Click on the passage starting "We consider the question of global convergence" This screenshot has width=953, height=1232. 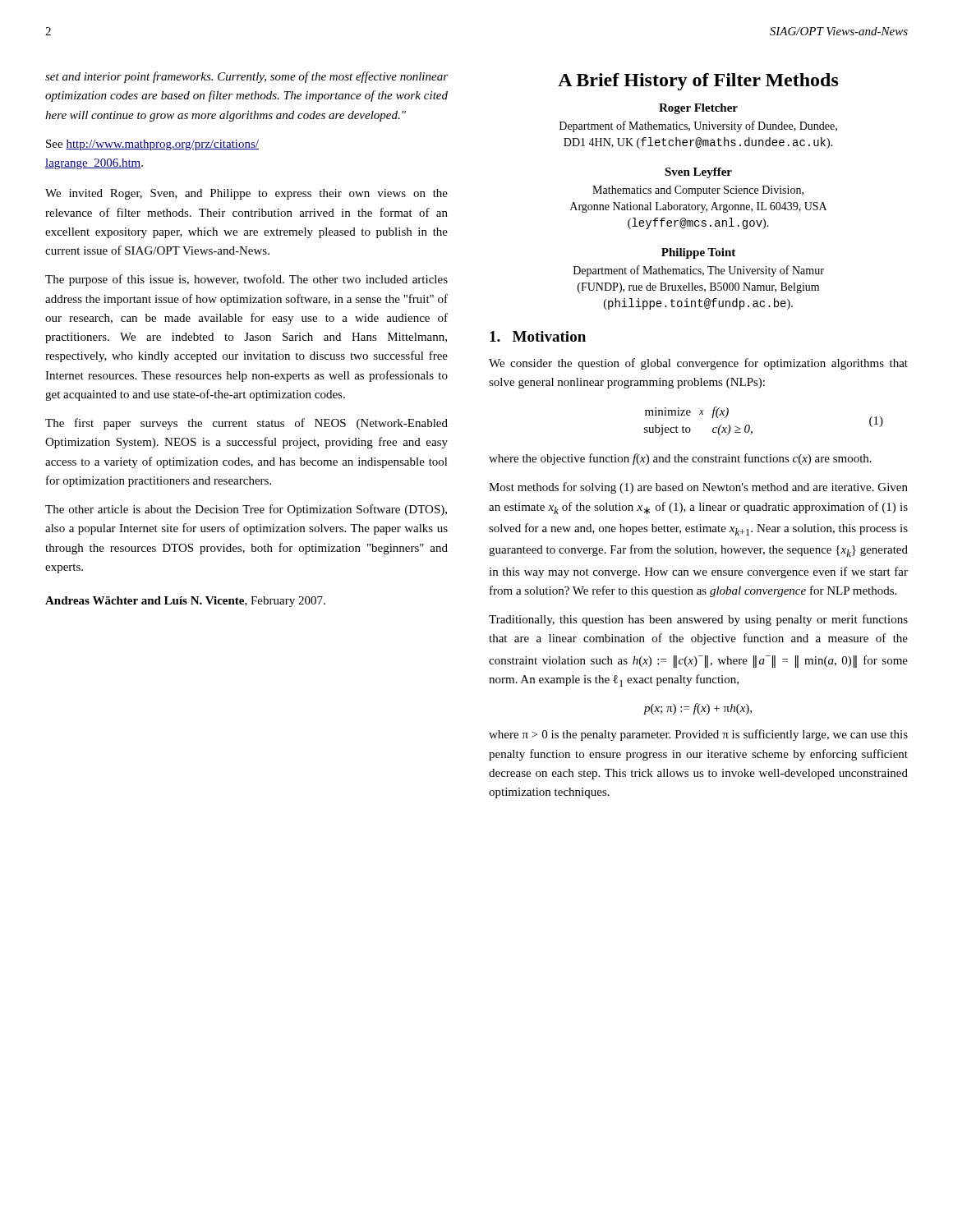tap(698, 373)
